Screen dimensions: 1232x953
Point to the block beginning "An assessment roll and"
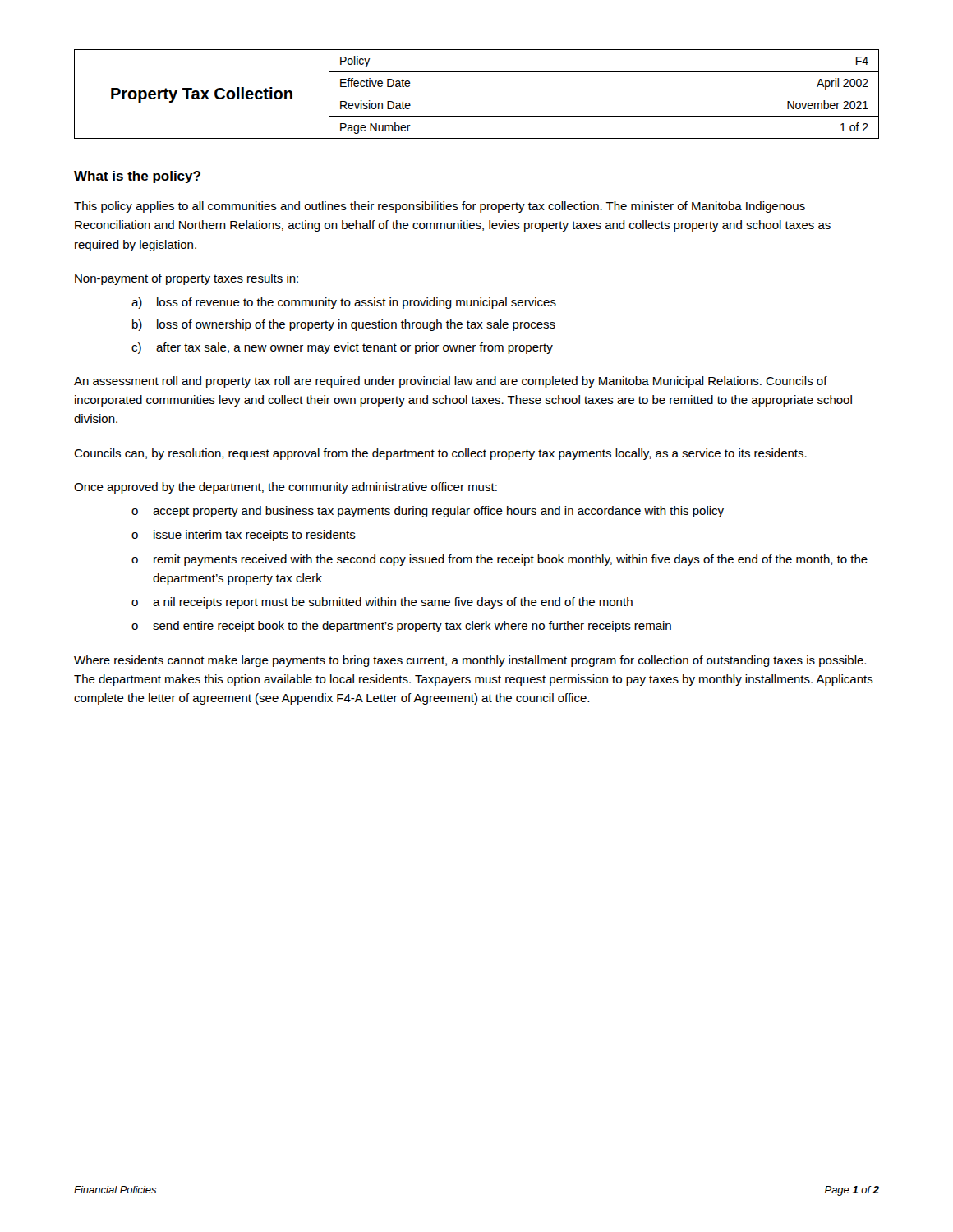[x=463, y=400]
